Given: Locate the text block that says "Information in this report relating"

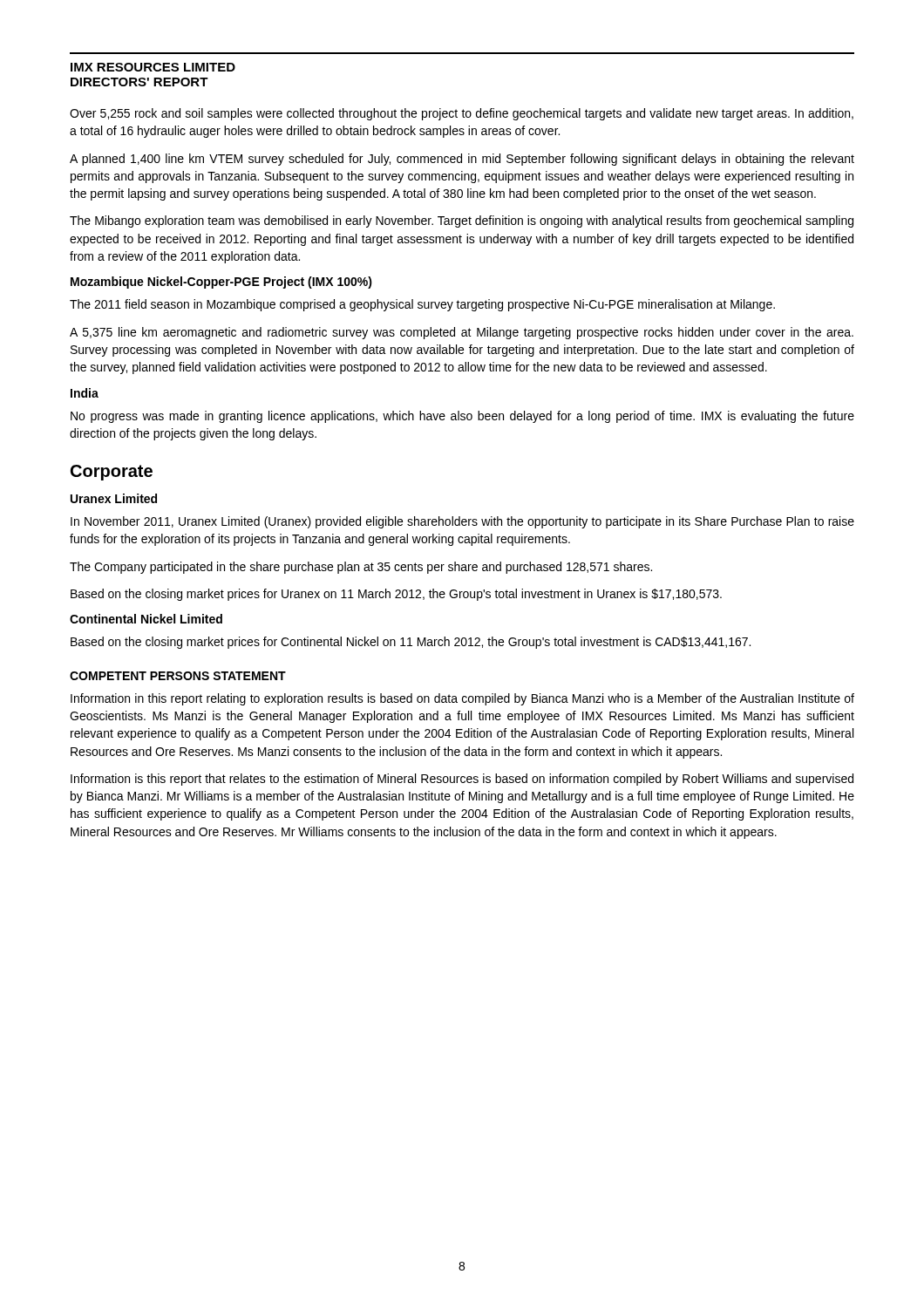Looking at the screenshot, I should click(x=462, y=725).
